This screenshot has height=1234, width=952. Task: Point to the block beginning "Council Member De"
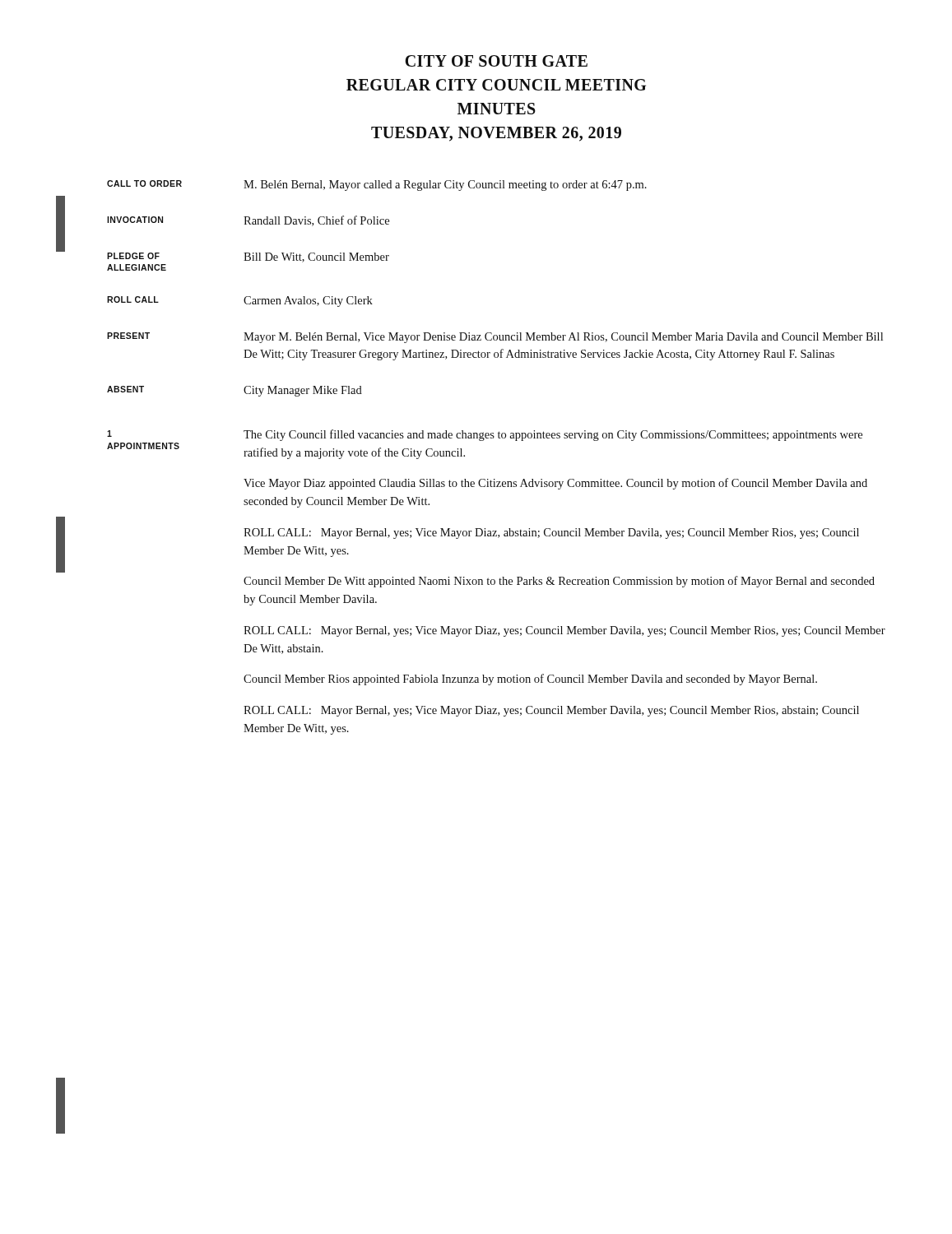[559, 590]
